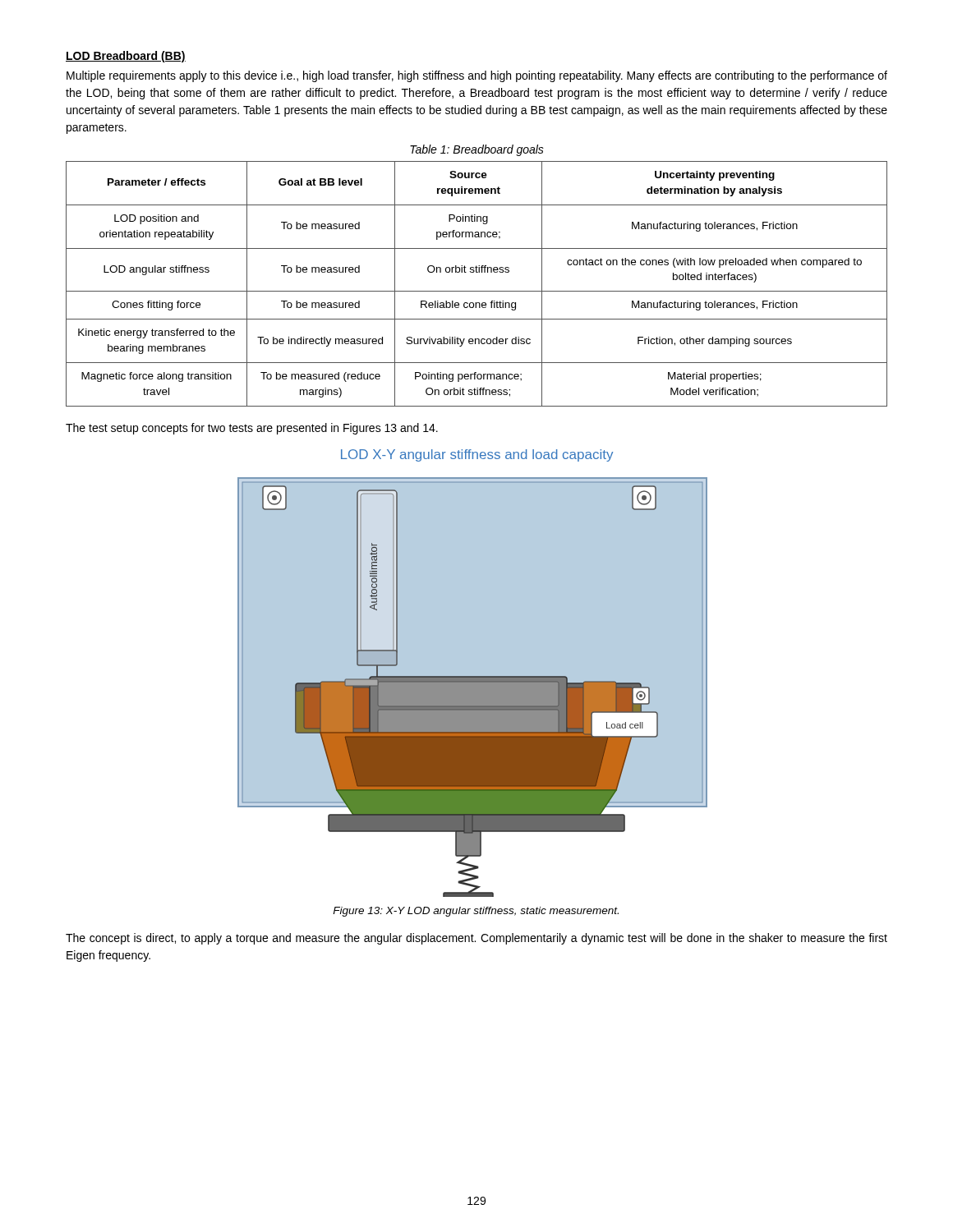Where is the passage that starts "The test setup concepts for two tests are"?
Viewport: 953px width, 1232px height.
(252, 428)
